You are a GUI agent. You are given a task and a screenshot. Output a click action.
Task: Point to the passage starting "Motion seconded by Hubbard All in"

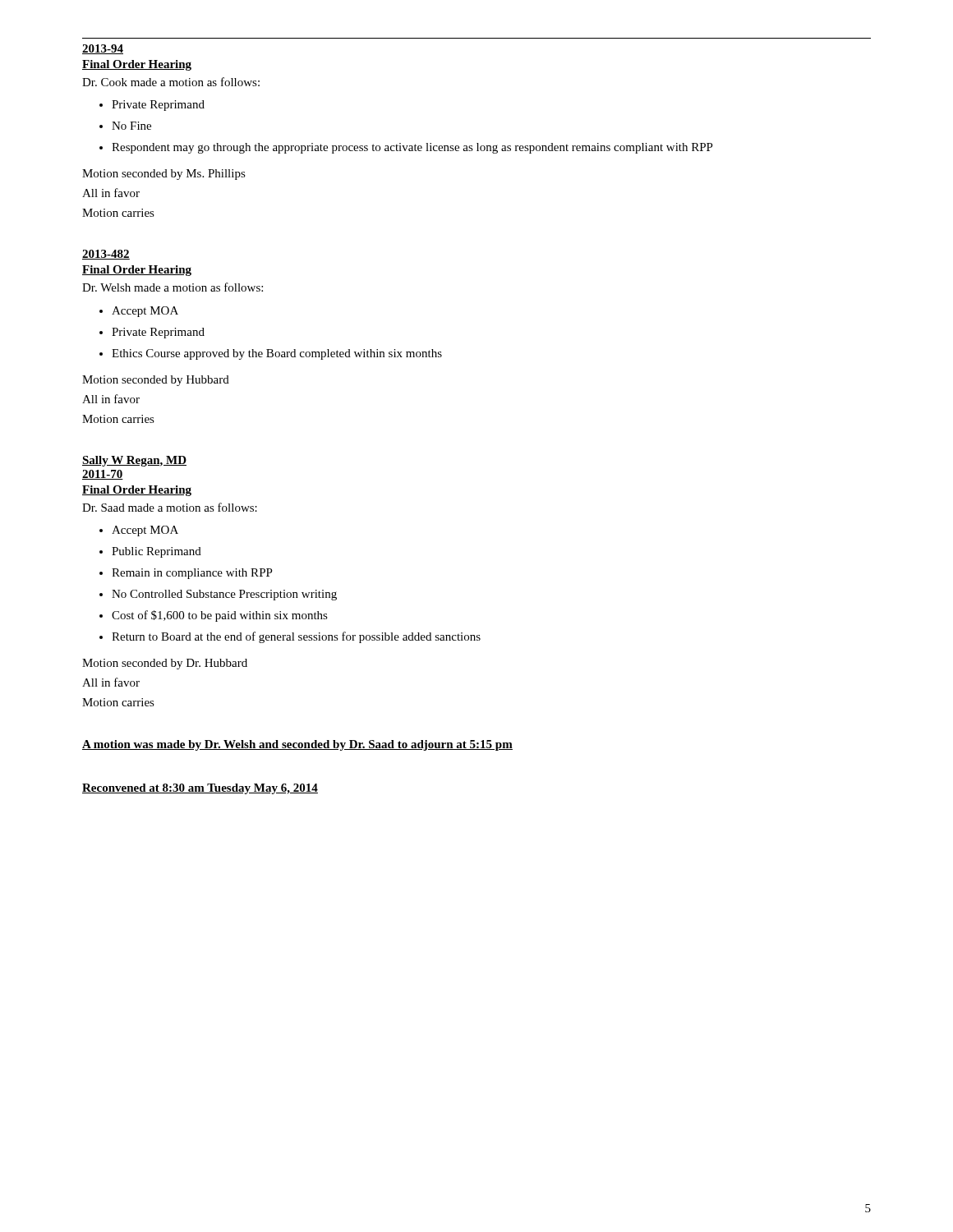tap(156, 381)
